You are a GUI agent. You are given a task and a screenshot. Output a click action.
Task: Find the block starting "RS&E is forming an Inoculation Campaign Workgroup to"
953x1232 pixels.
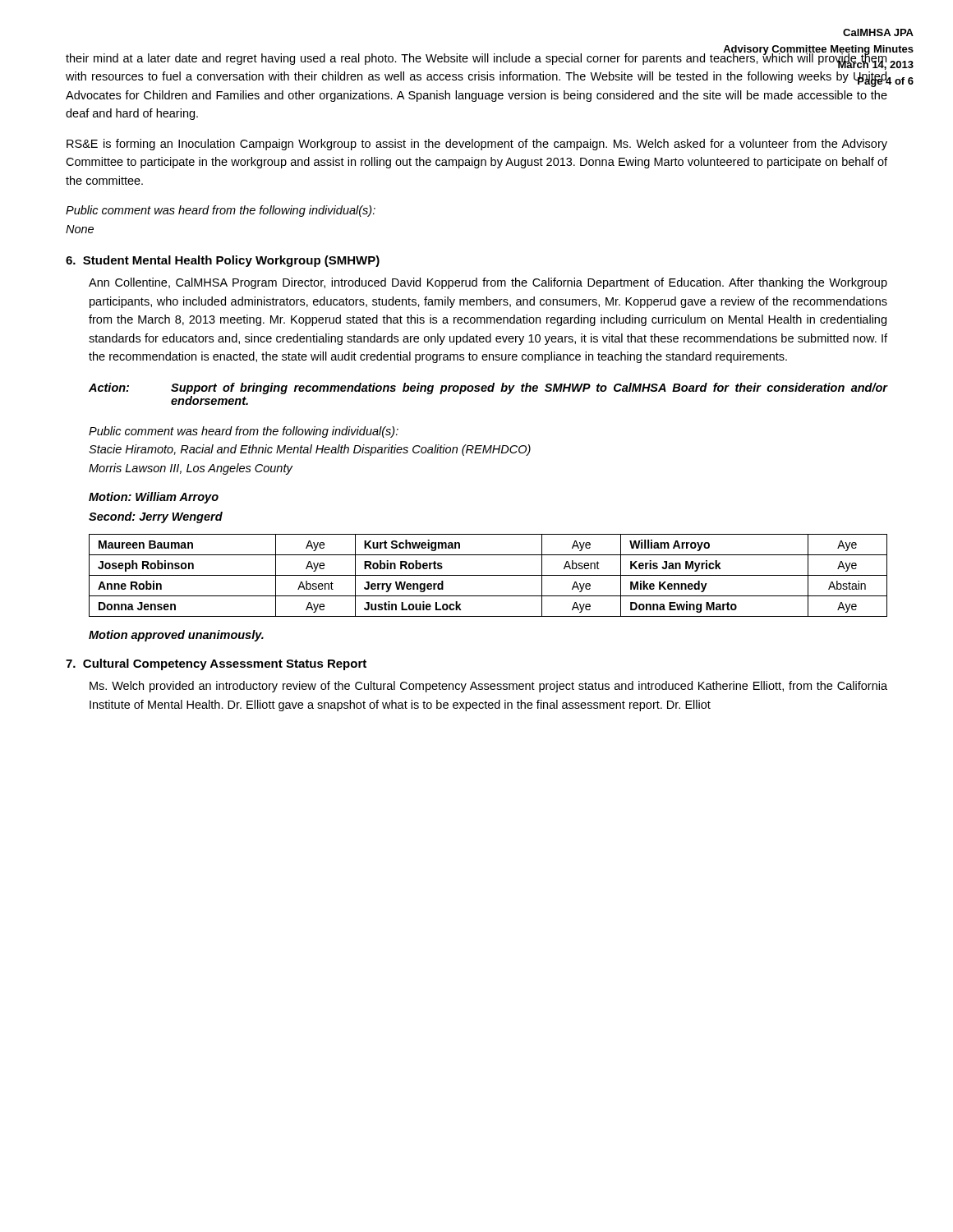476,162
